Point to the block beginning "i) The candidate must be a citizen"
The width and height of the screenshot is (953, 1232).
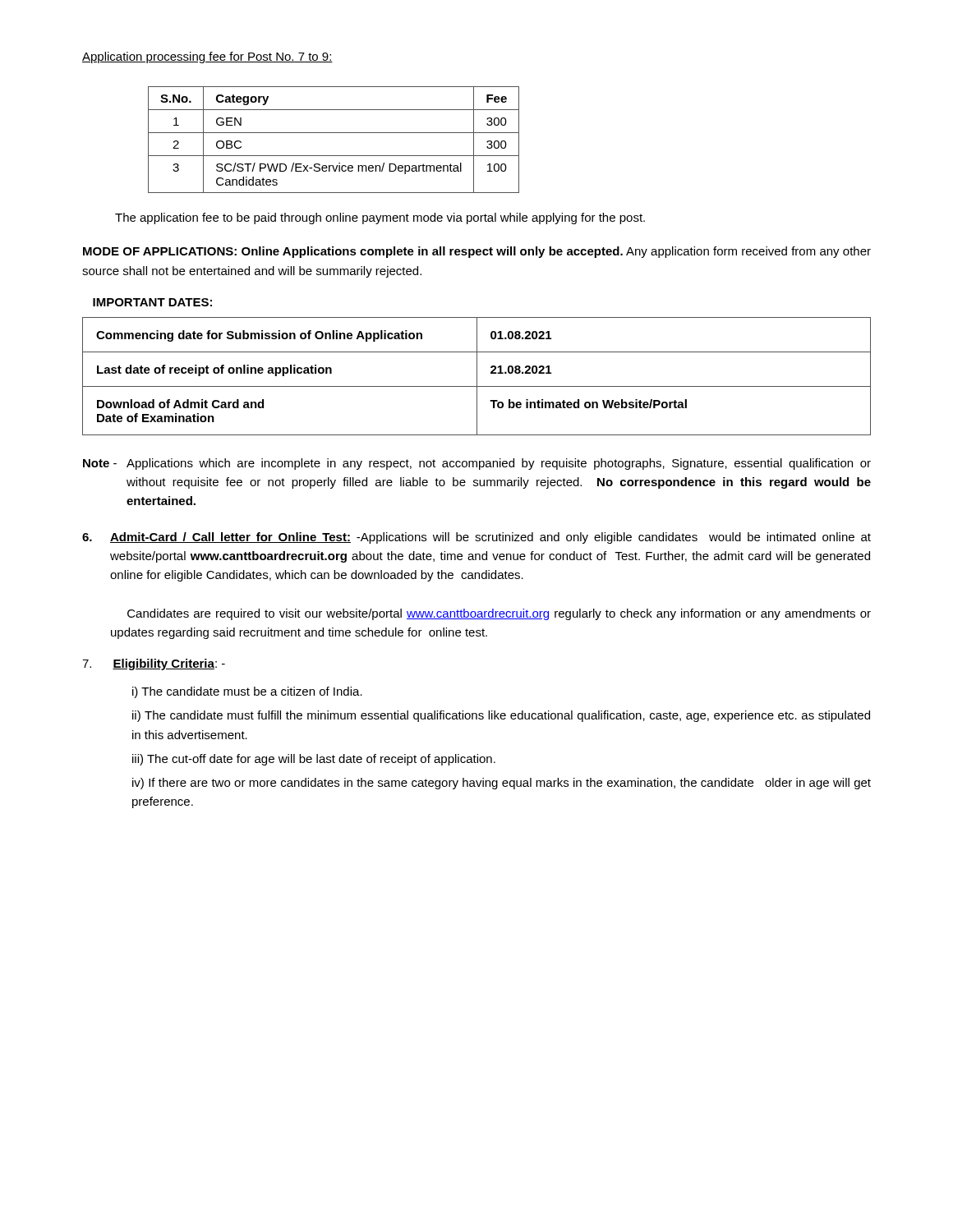[247, 691]
